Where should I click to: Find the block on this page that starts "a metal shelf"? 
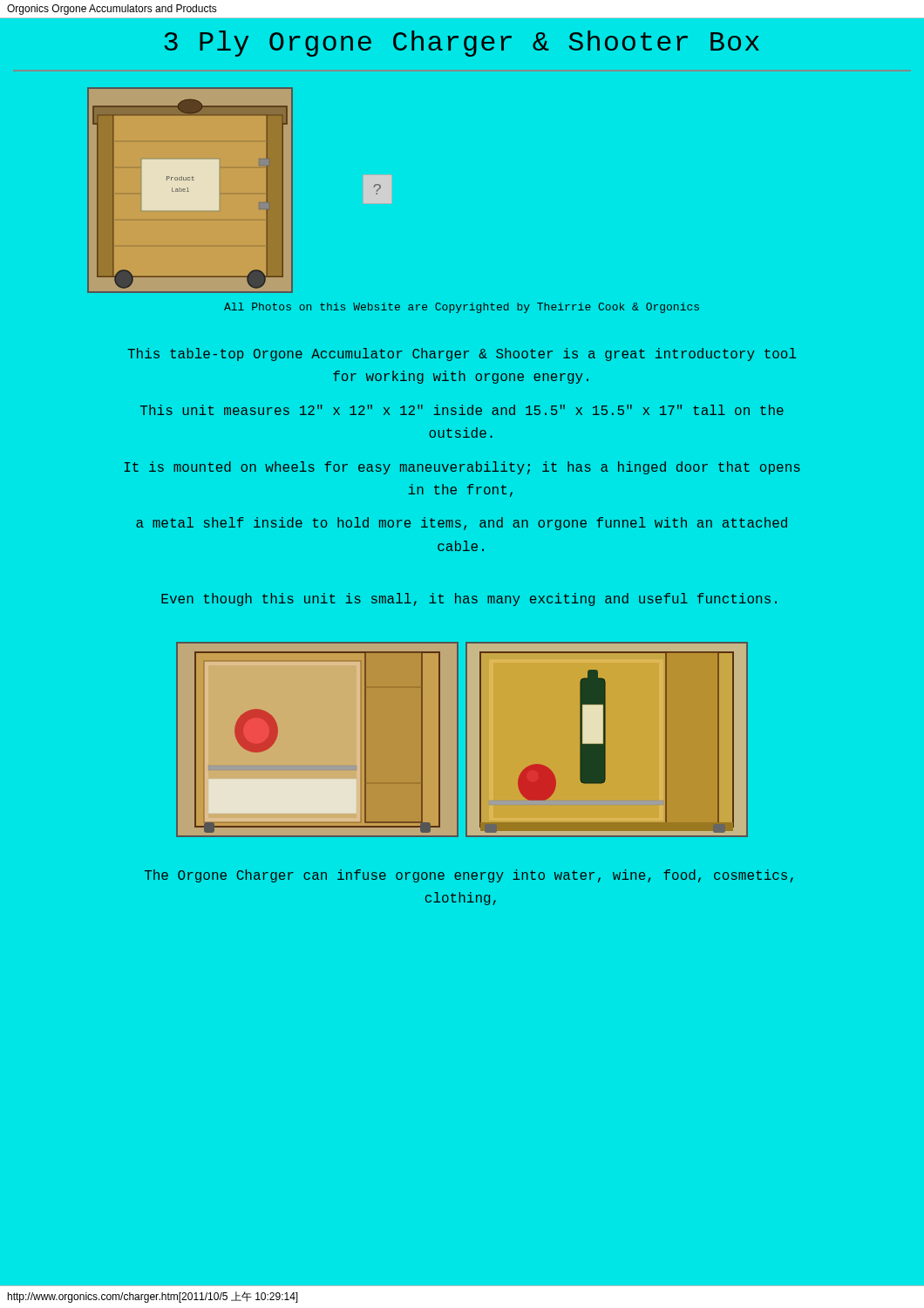tap(462, 536)
